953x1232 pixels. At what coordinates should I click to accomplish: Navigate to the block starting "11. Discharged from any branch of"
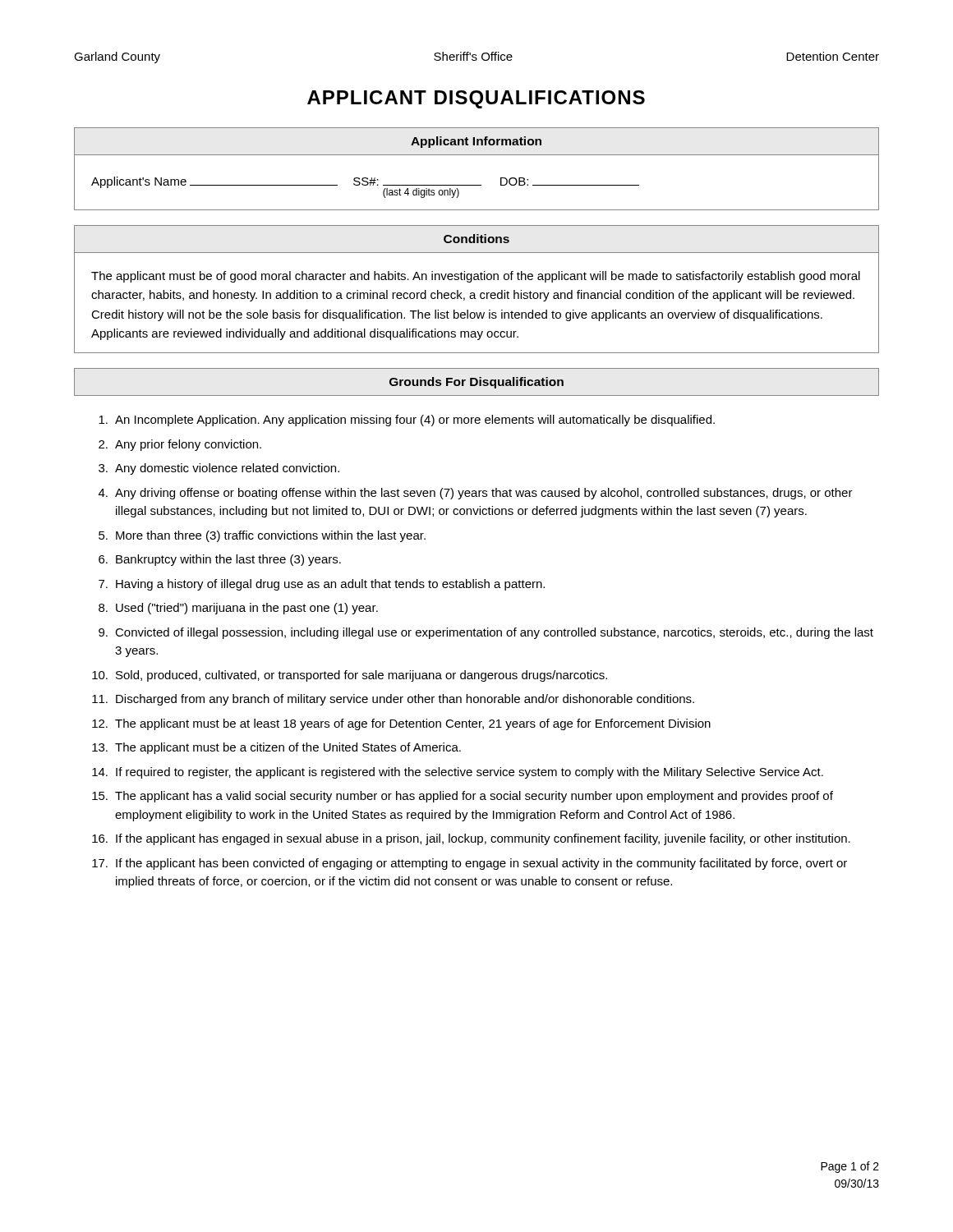tap(481, 699)
